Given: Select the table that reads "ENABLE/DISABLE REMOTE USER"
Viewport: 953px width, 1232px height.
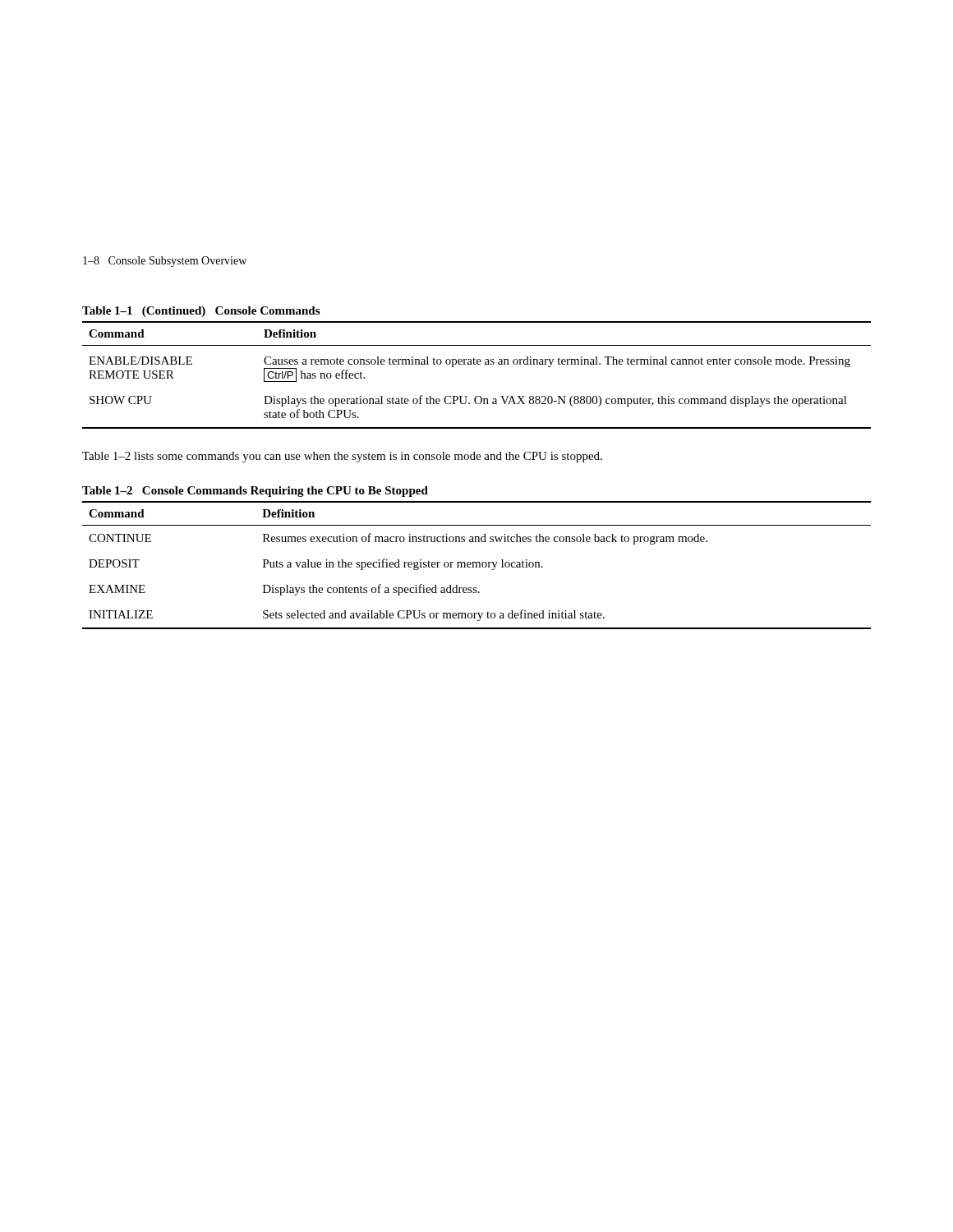Looking at the screenshot, I should point(476,375).
